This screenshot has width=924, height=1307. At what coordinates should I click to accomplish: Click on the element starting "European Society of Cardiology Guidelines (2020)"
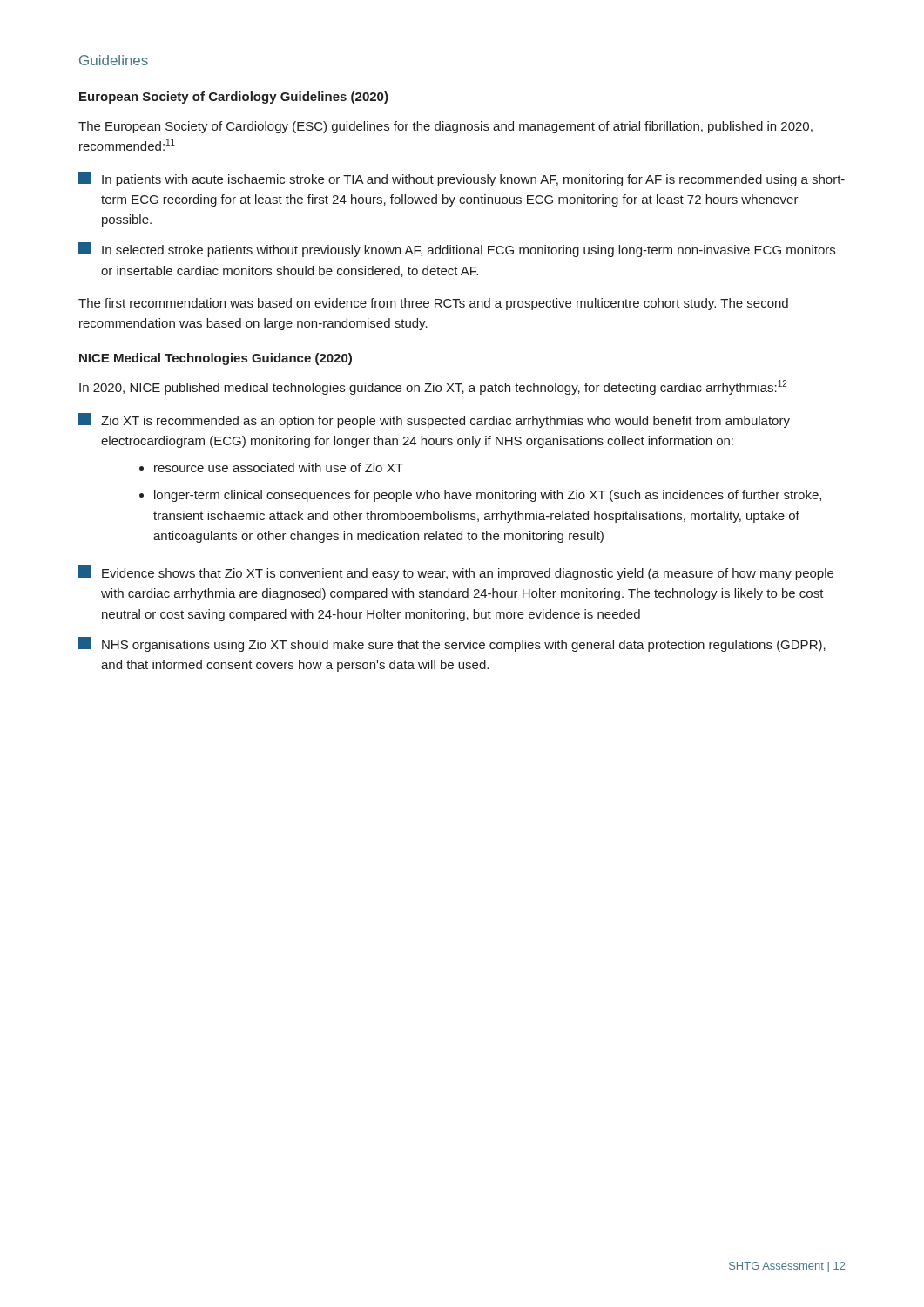(x=233, y=96)
